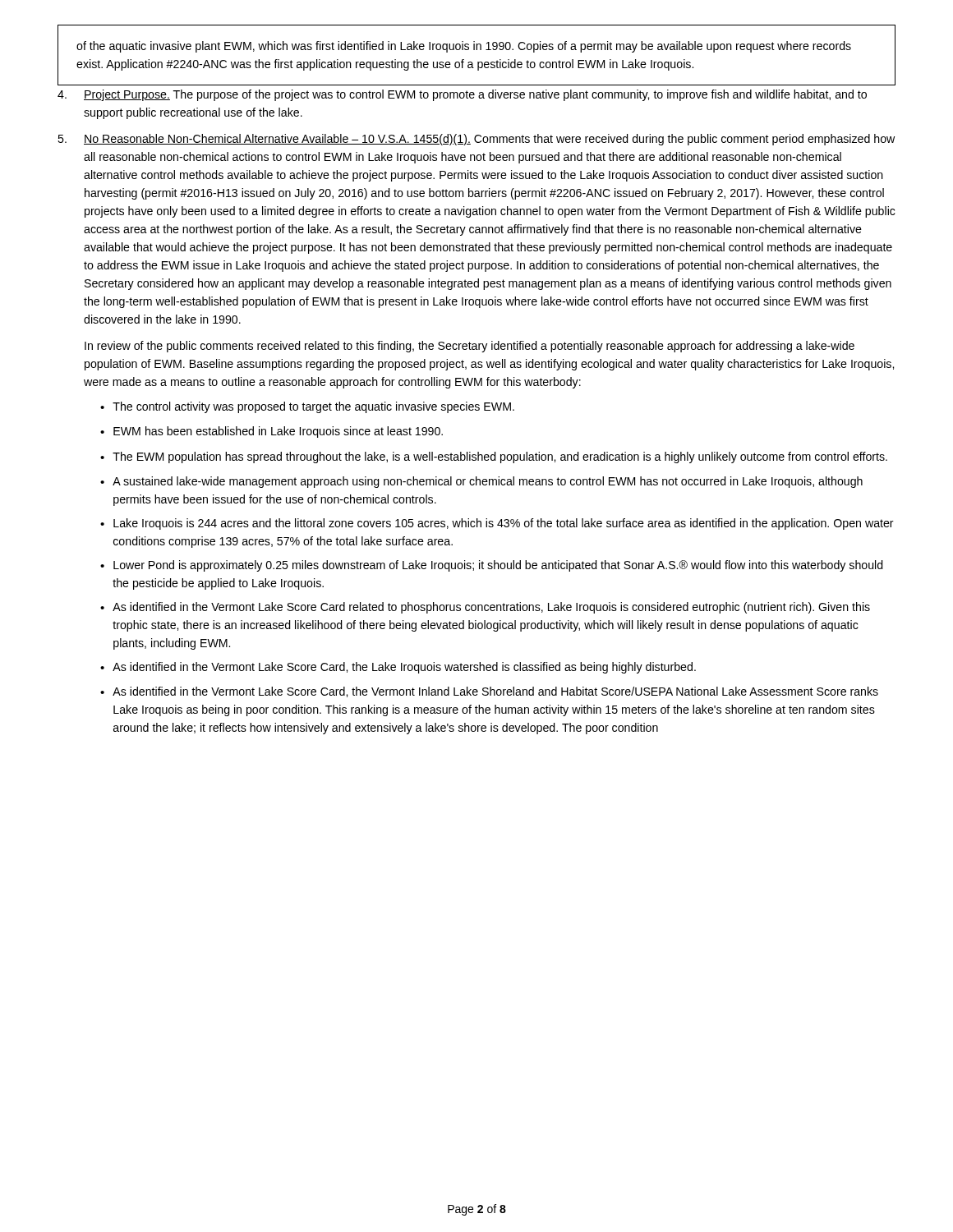Navigate to the block starting "EWM has been established in Lake Iroquois since"

point(278,431)
